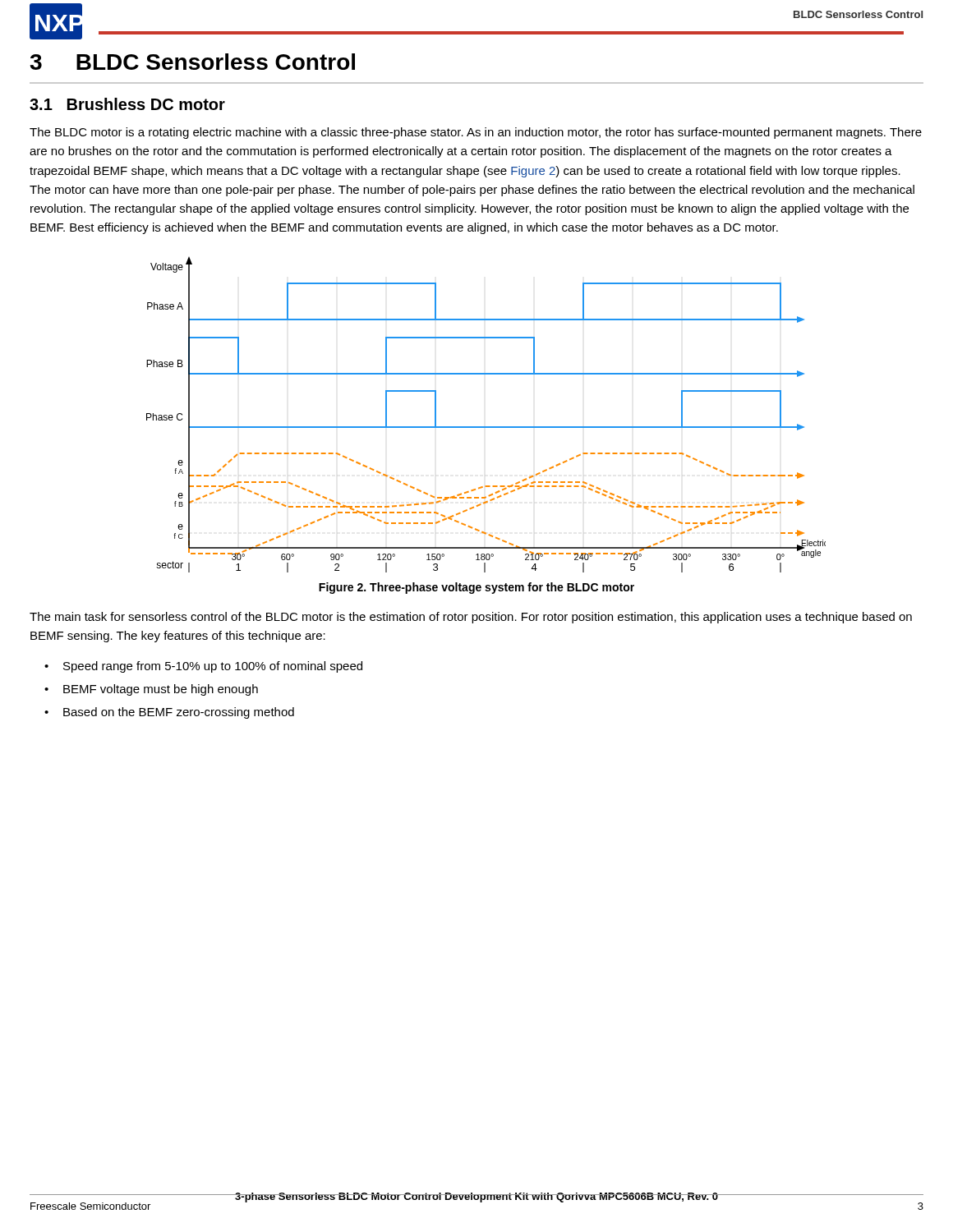Select the caption that reads "Figure 2. Three-phase voltage system"
953x1232 pixels.
pyautogui.click(x=476, y=587)
